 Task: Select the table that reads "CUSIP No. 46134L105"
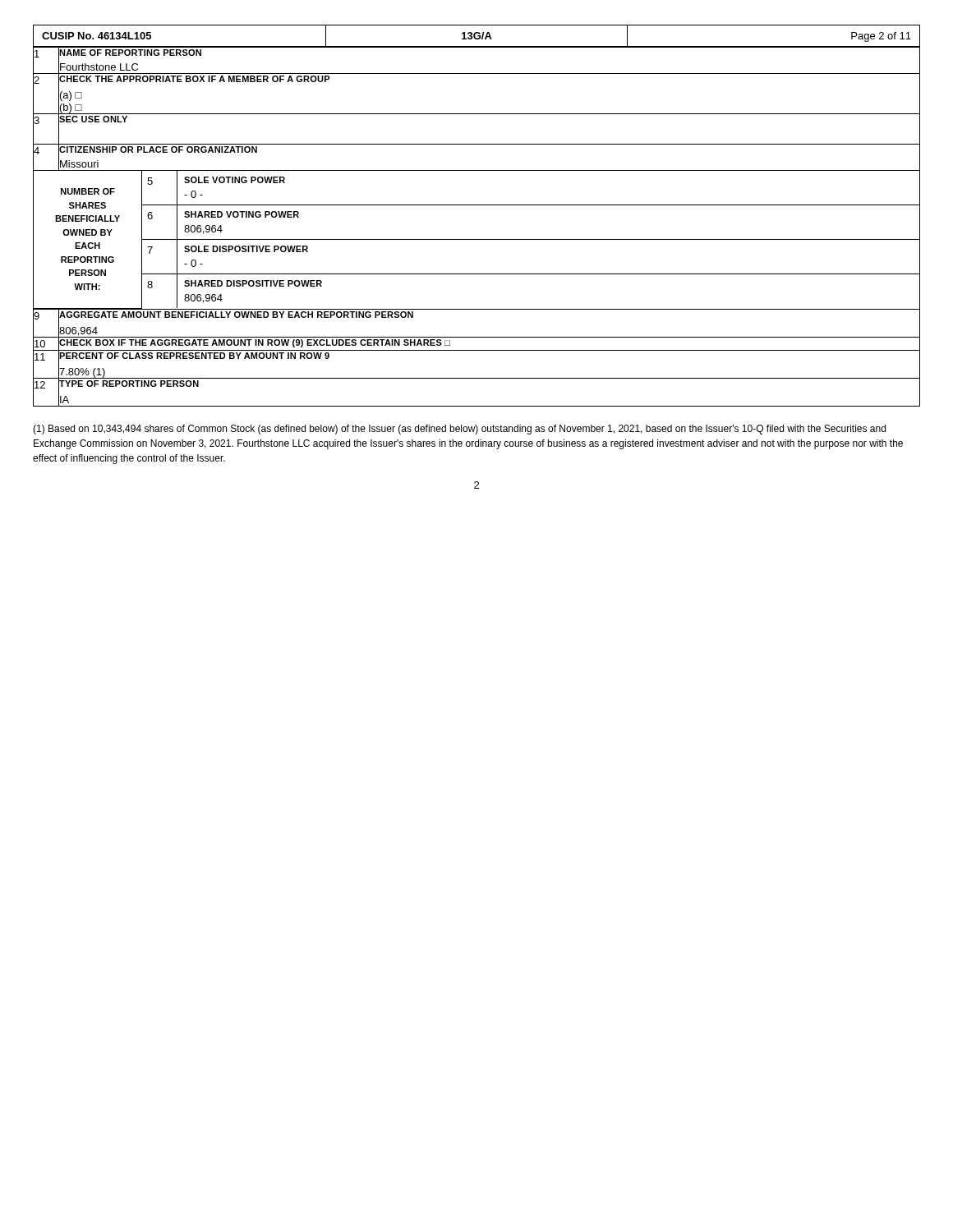click(476, 36)
